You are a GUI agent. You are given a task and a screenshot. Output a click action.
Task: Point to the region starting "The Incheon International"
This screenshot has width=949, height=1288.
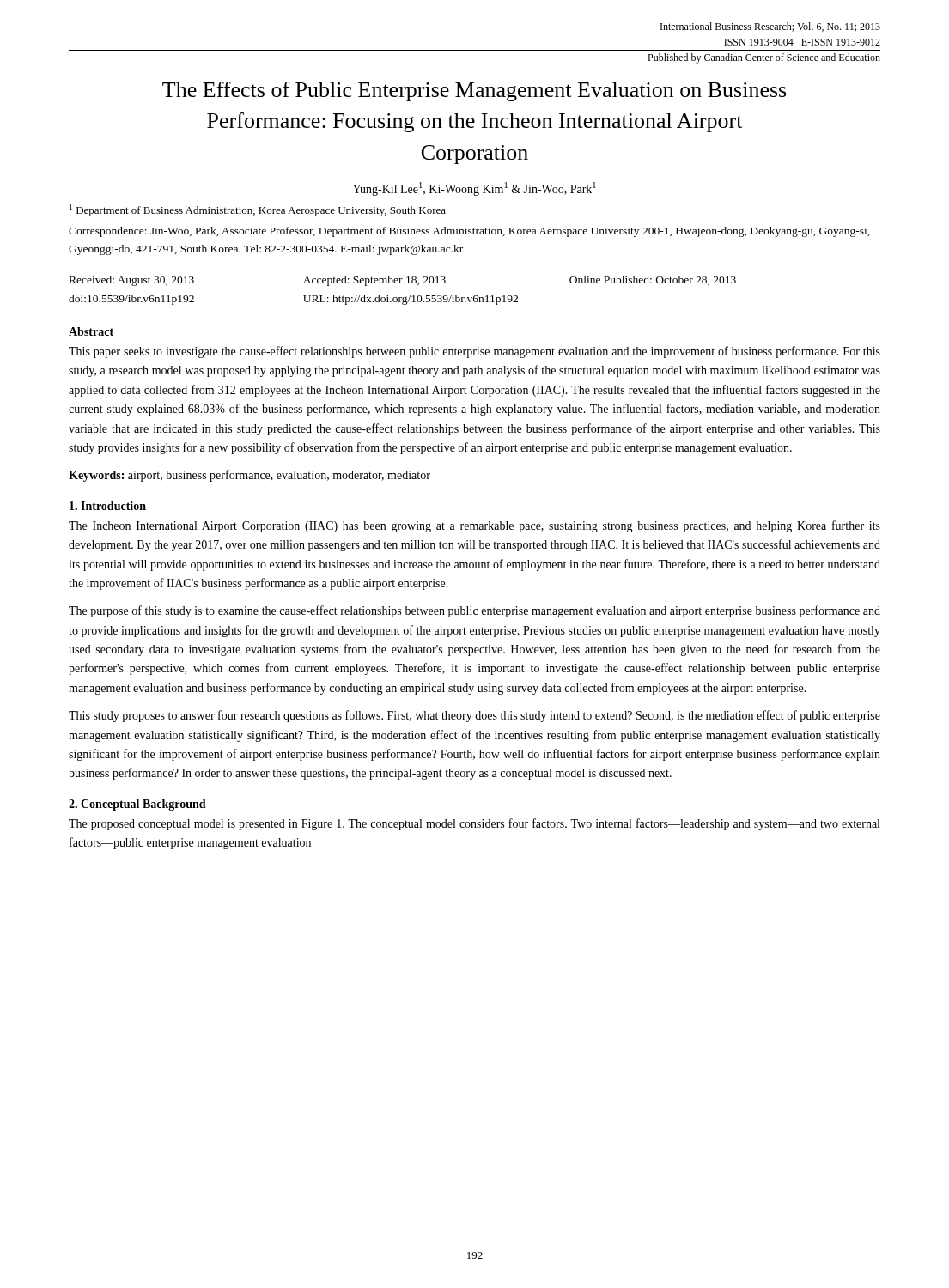[x=474, y=555]
